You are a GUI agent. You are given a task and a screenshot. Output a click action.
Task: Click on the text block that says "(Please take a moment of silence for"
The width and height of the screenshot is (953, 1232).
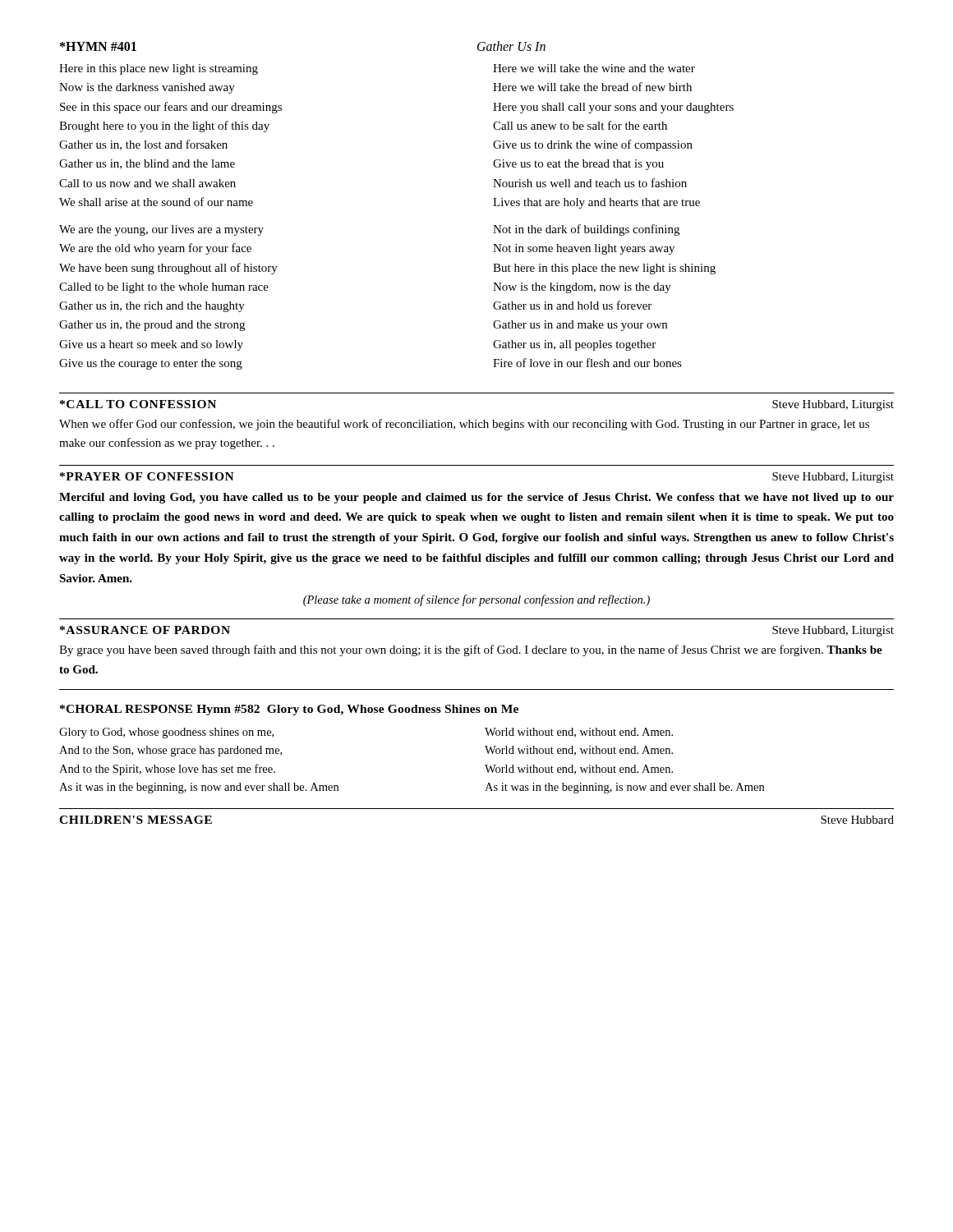[x=476, y=600]
